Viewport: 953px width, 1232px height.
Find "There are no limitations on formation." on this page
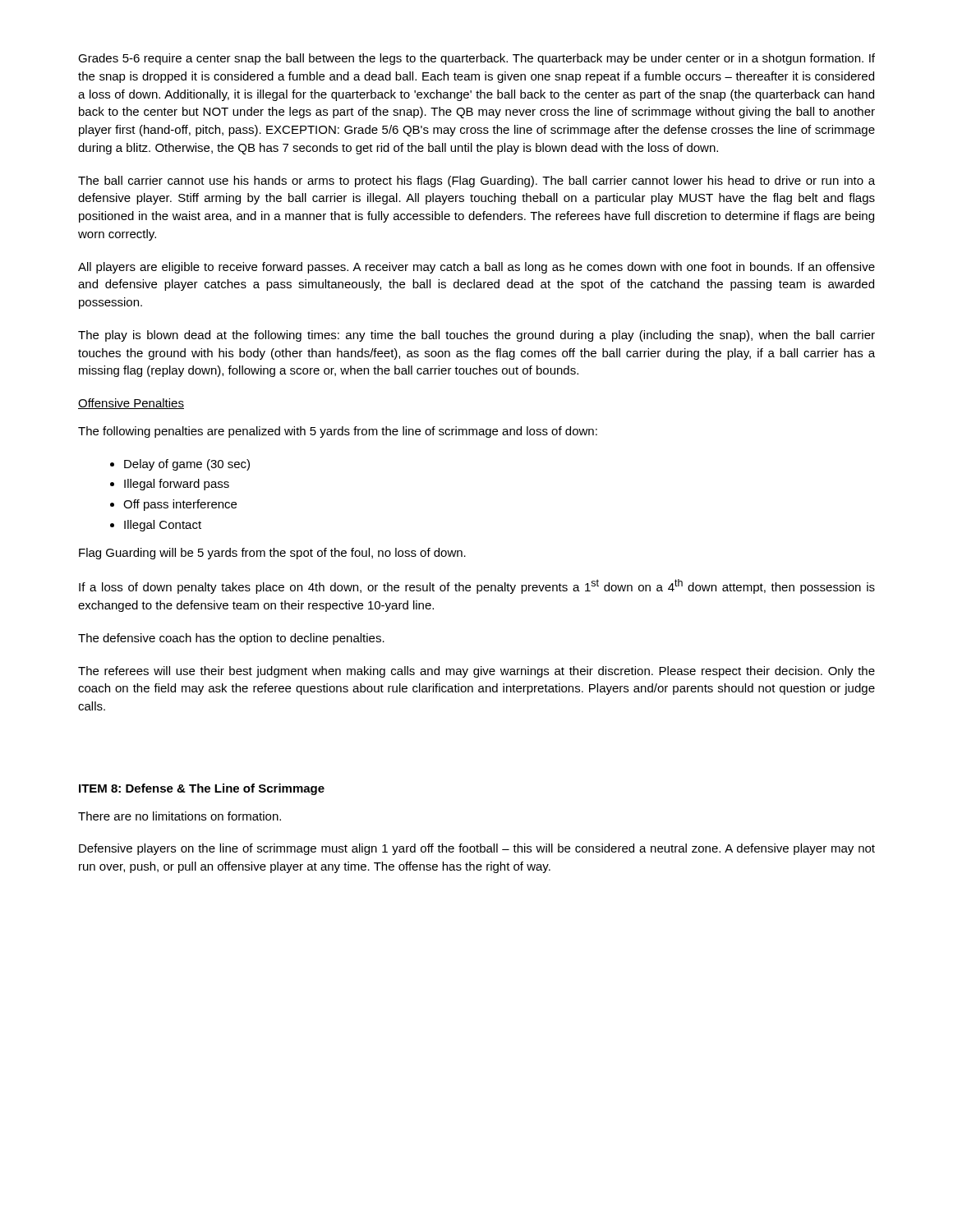pyautogui.click(x=180, y=816)
